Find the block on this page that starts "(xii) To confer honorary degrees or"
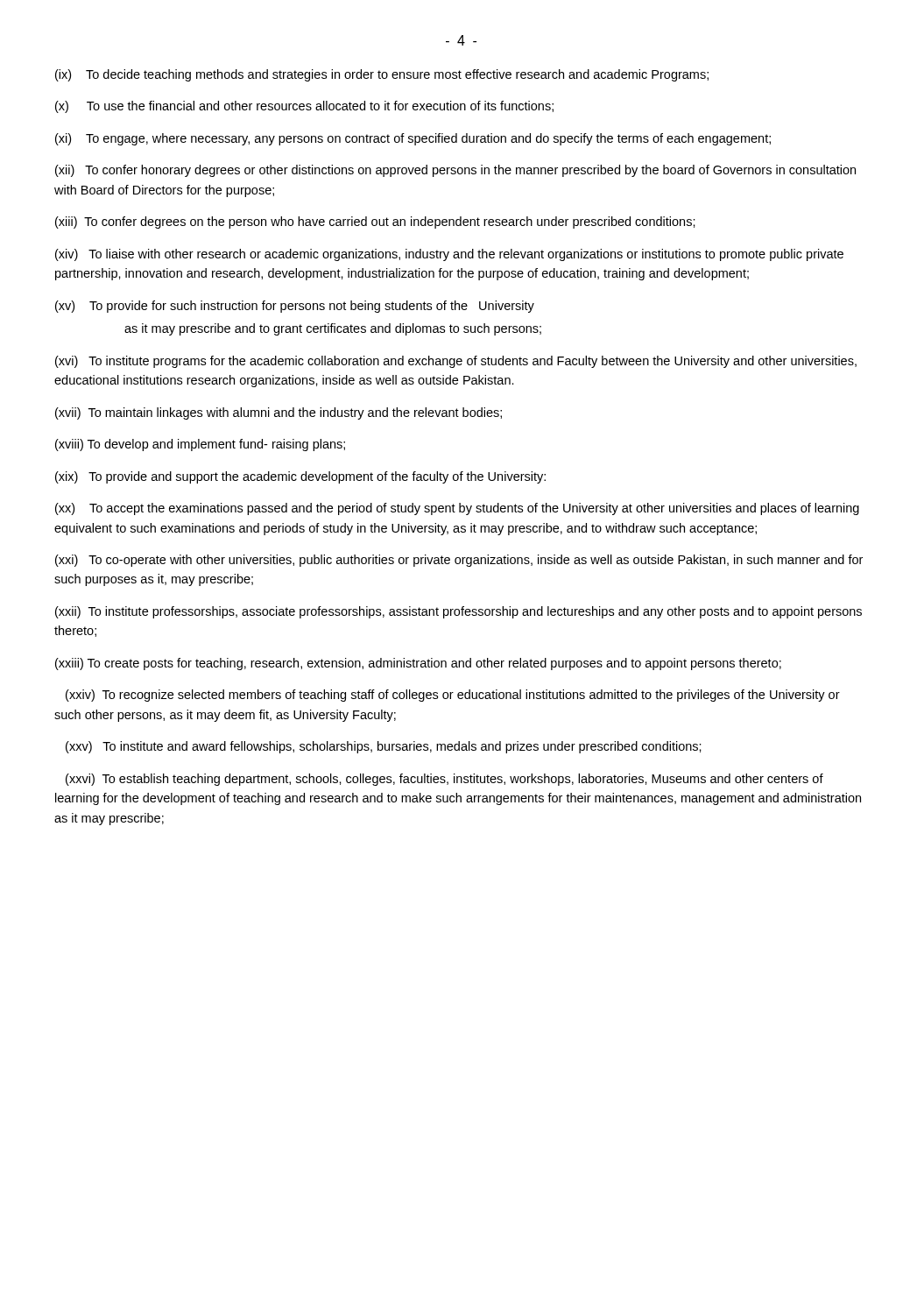Viewport: 924px width, 1314px height. [x=456, y=180]
